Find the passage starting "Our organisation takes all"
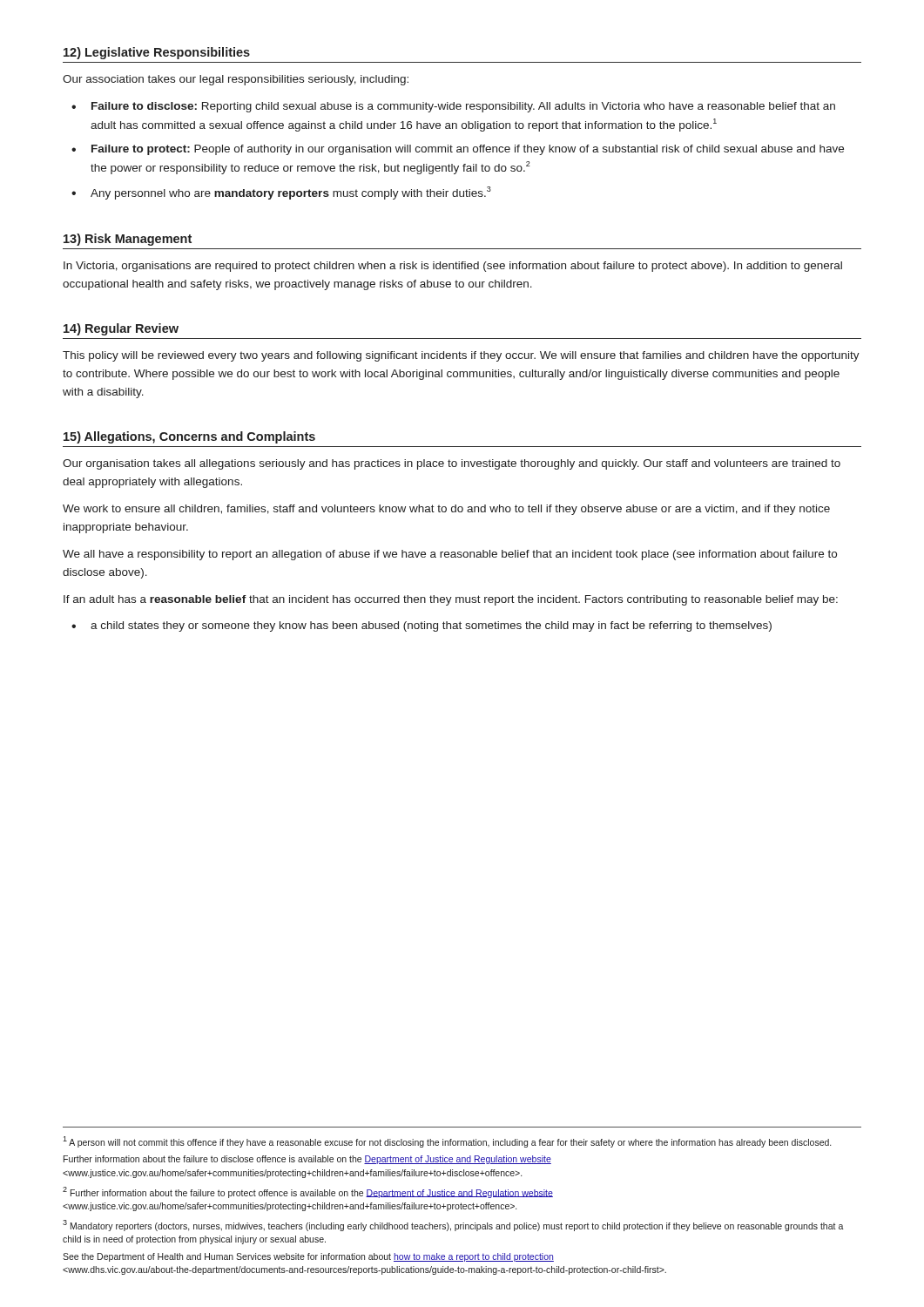Image resolution: width=924 pixels, height=1307 pixels. point(452,472)
